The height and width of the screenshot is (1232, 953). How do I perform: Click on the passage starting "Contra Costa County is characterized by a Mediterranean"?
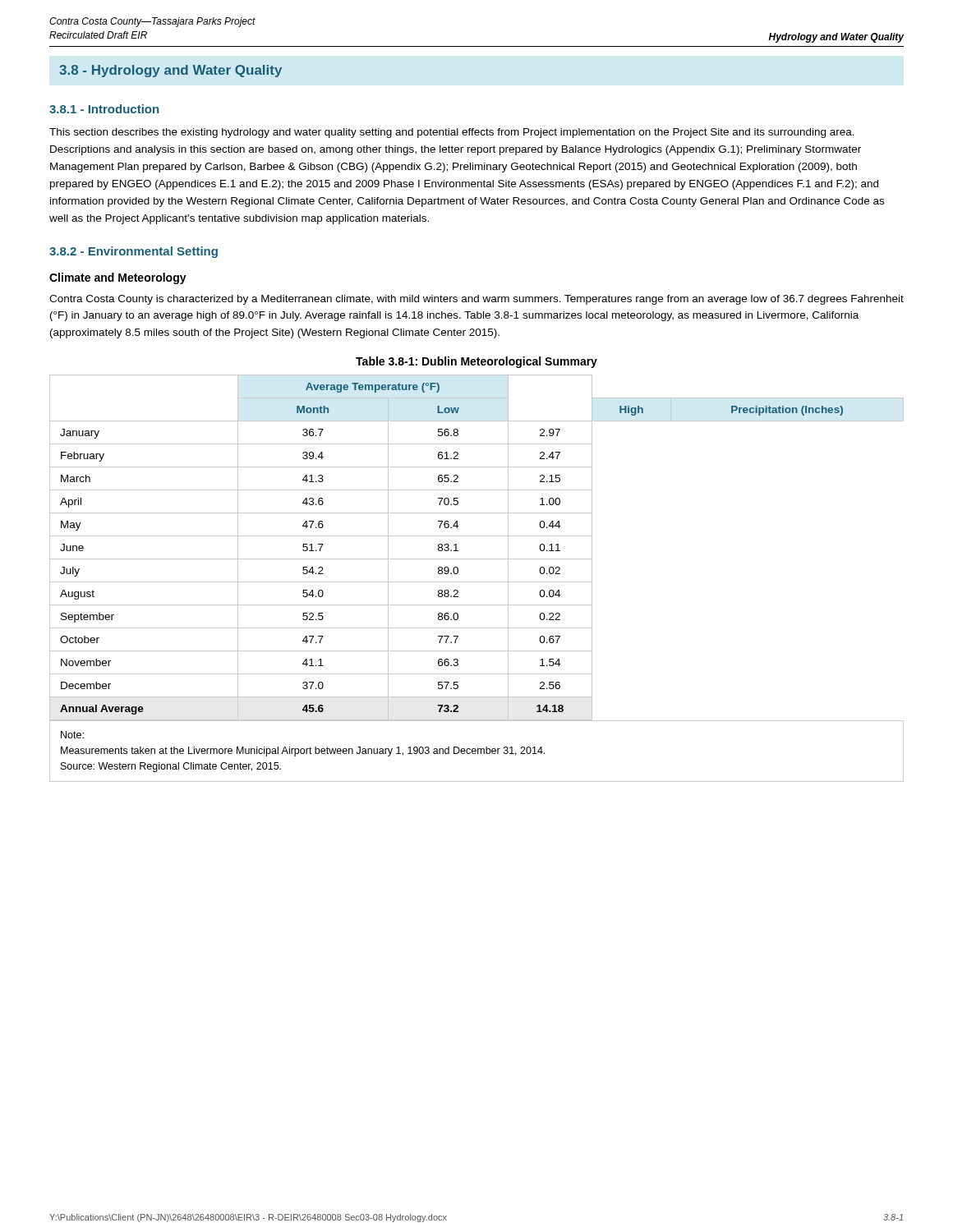click(x=476, y=315)
